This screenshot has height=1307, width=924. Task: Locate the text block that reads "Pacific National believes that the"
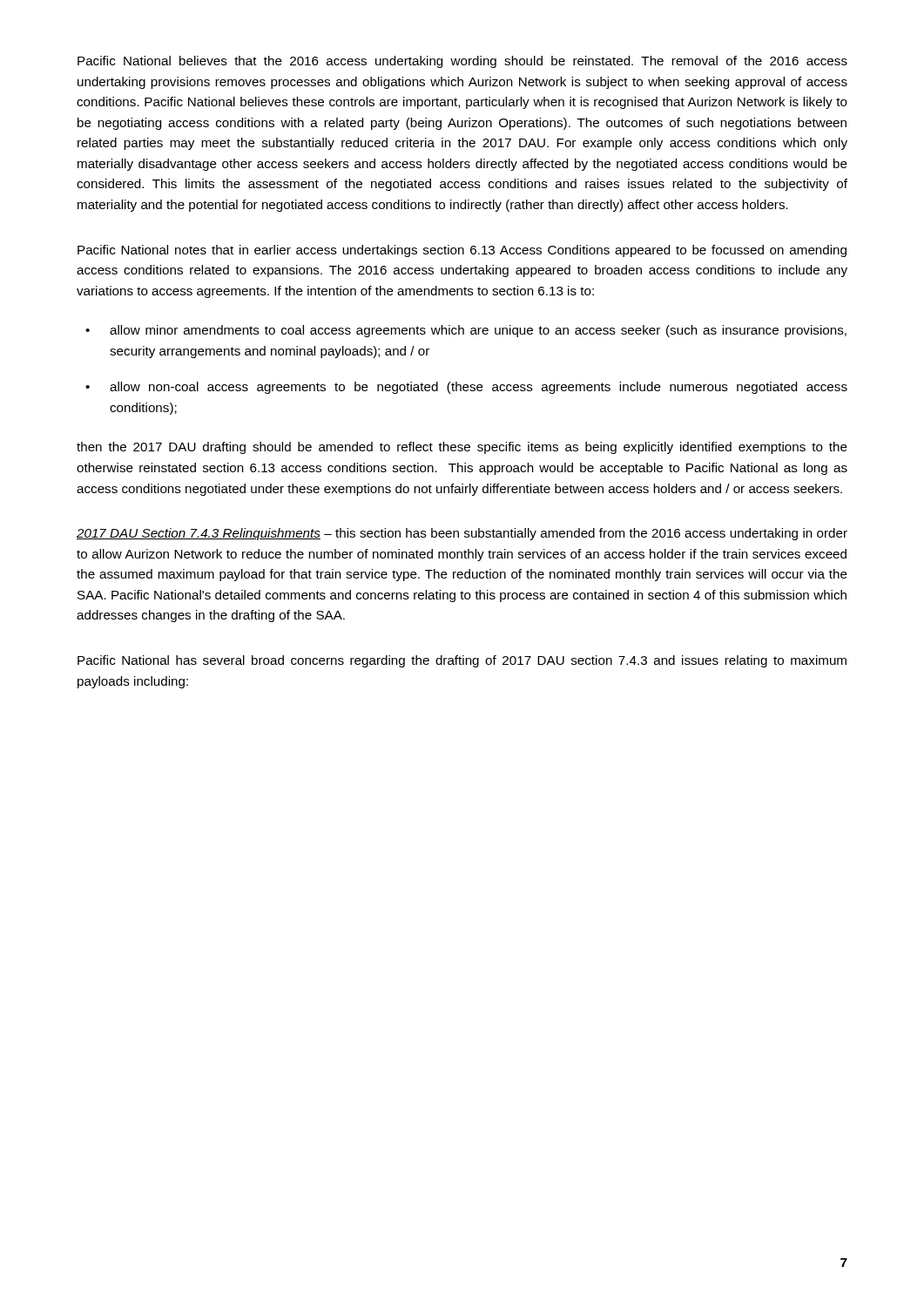pyautogui.click(x=462, y=132)
